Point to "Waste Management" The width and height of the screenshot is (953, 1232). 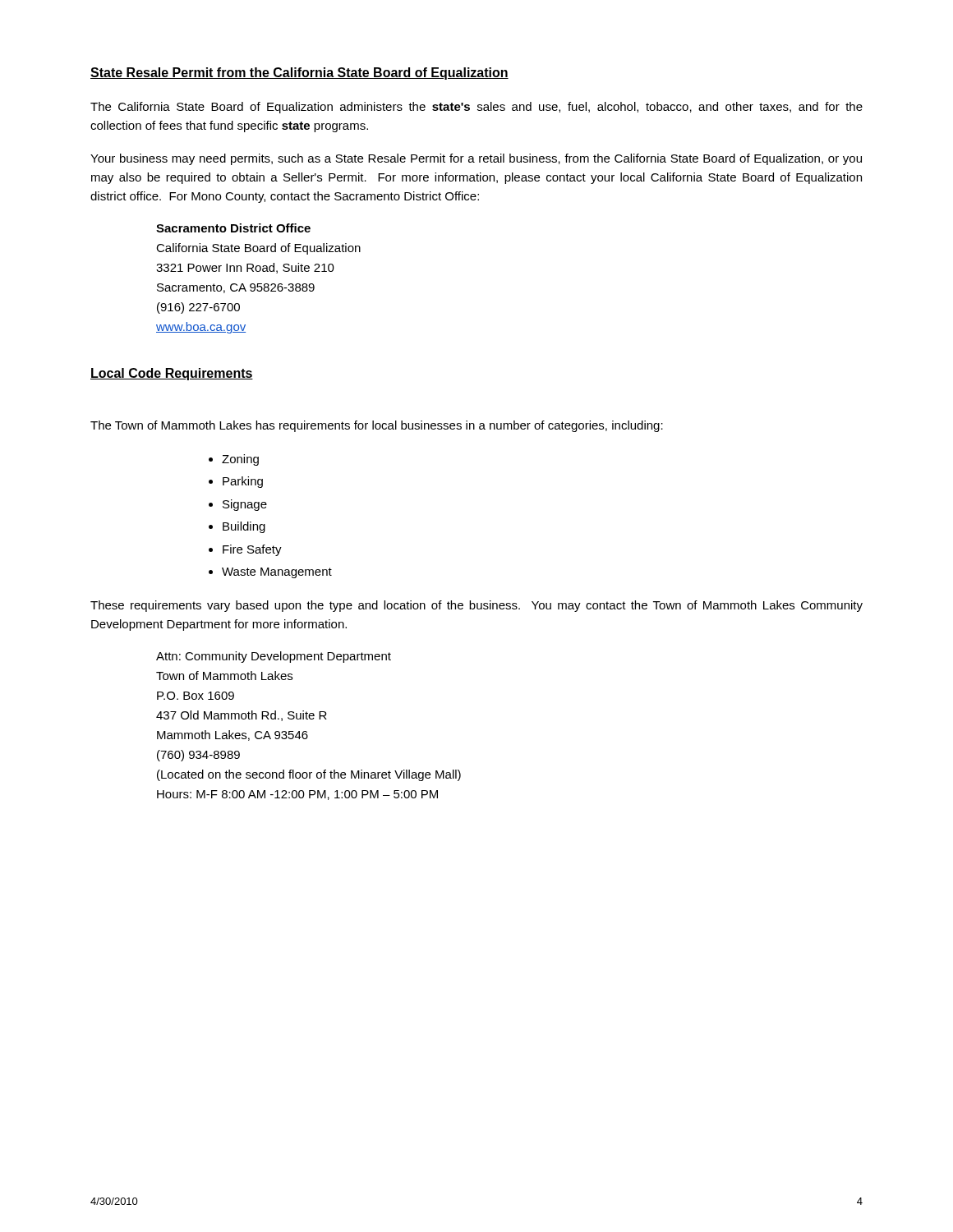tap(277, 571)
